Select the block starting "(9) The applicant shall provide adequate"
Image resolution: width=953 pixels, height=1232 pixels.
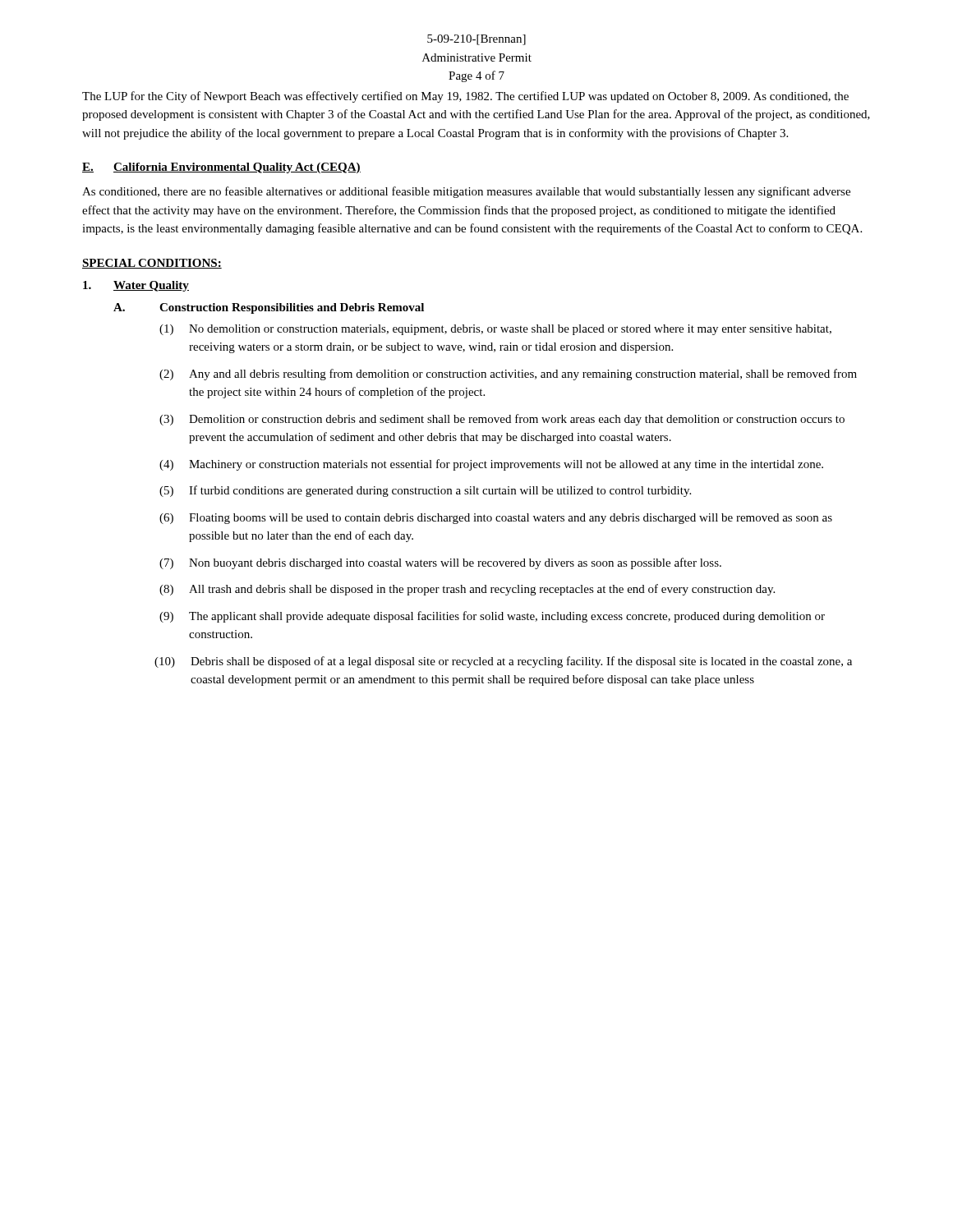point(515,625)
